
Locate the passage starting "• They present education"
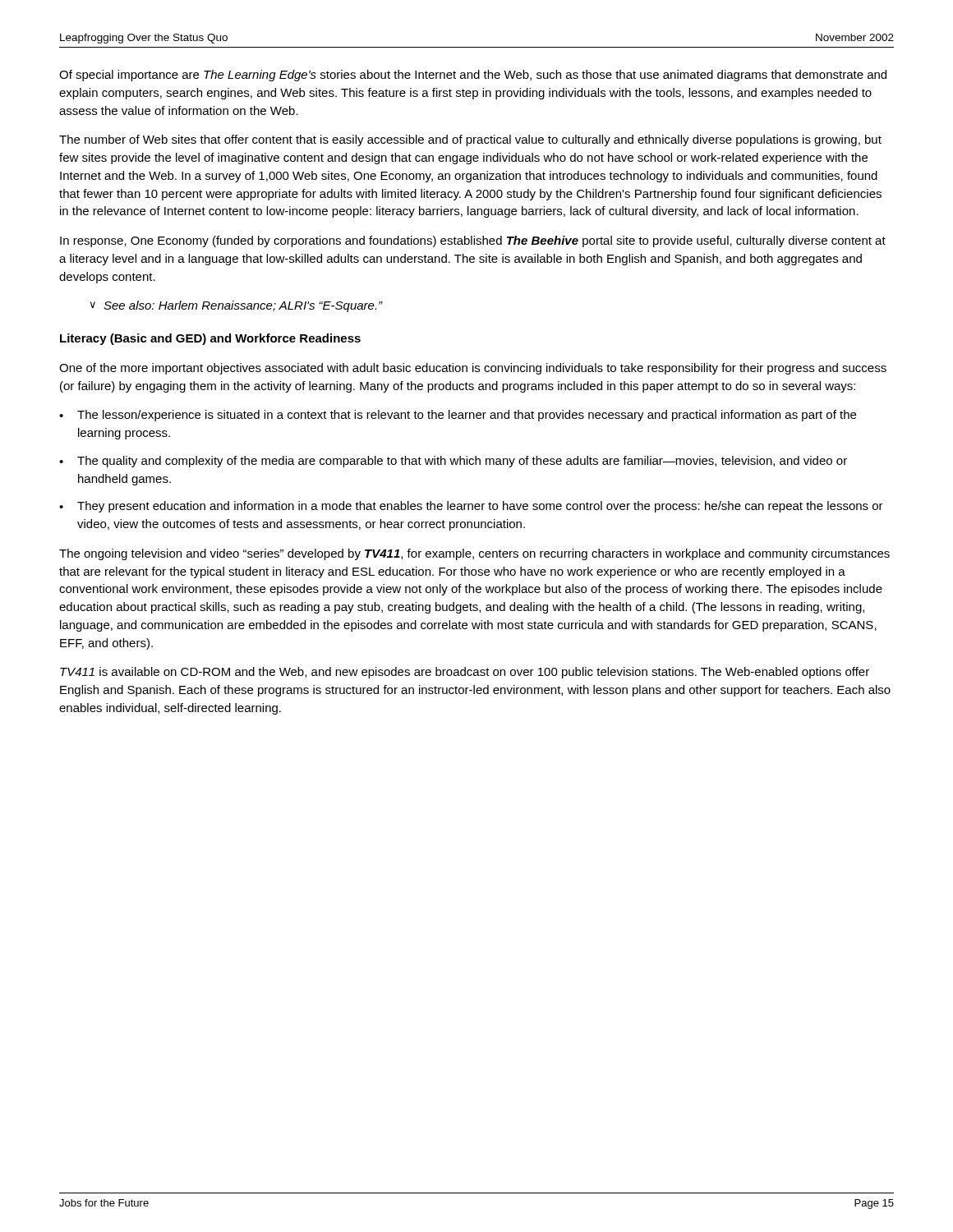point(476,515)
